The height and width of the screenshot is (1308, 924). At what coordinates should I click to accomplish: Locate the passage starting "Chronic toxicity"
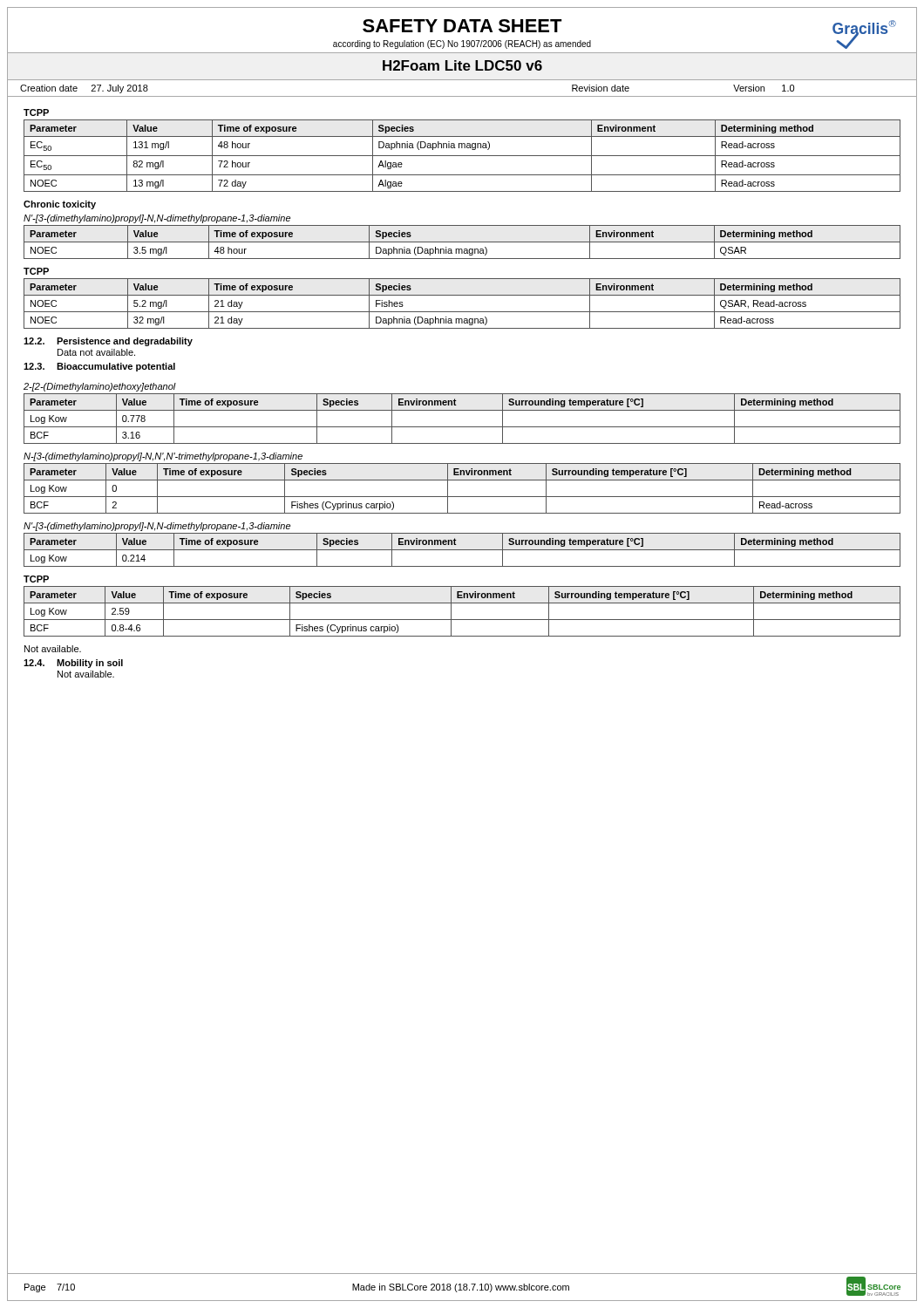click(x=60, y=204)
